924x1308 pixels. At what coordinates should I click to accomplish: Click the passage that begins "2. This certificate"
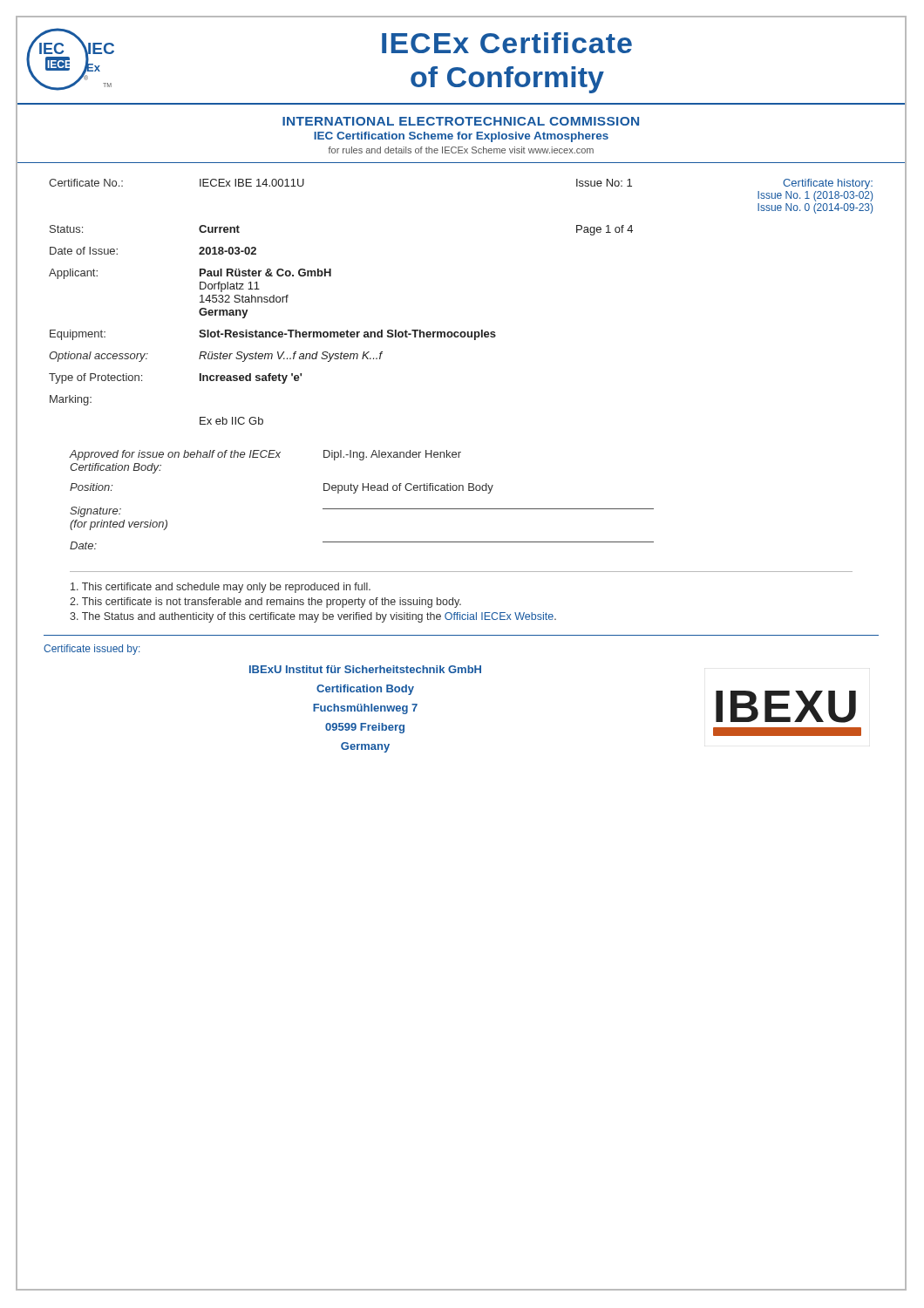(266, 602)
